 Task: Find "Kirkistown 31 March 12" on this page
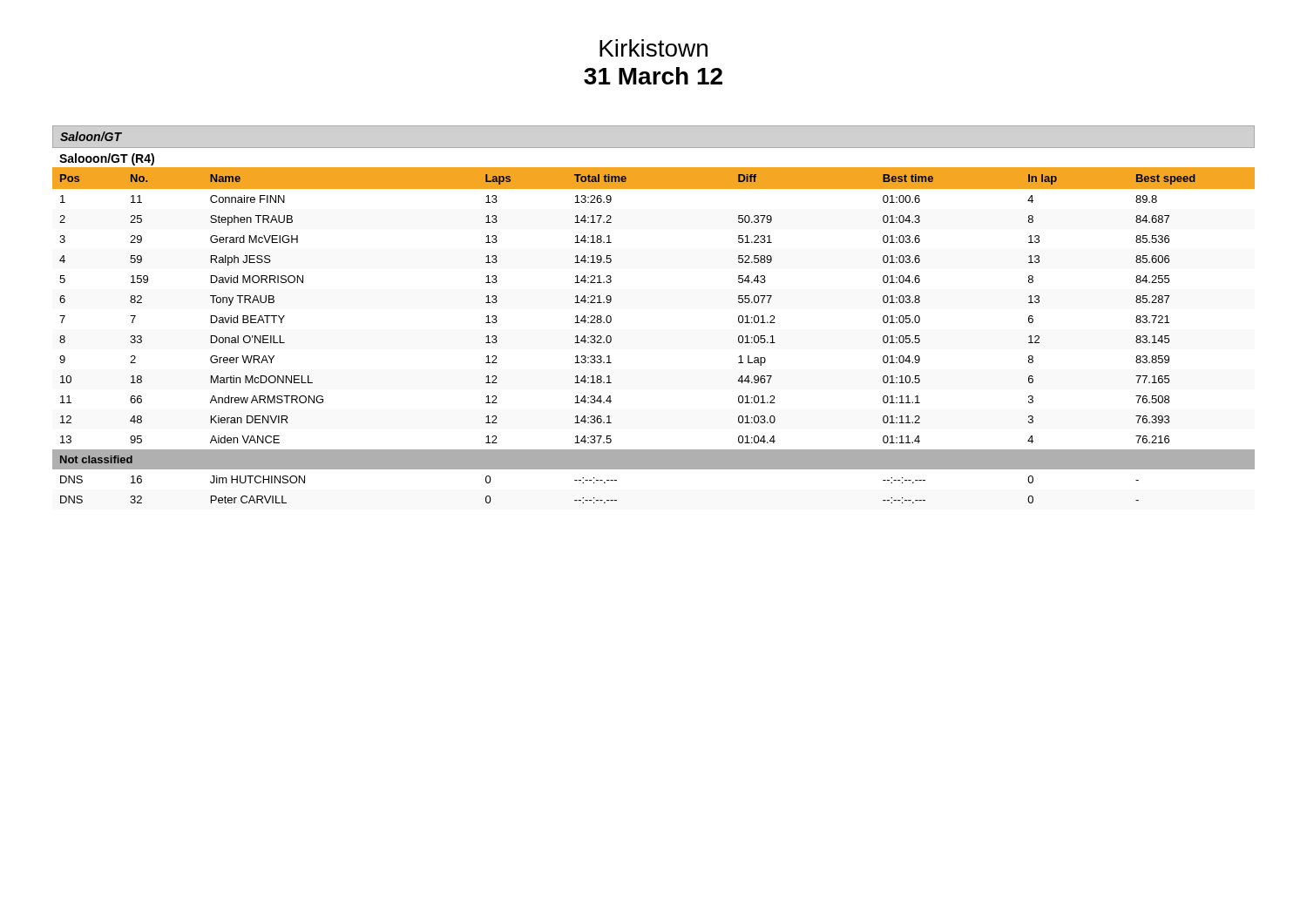tap(654, 63)
